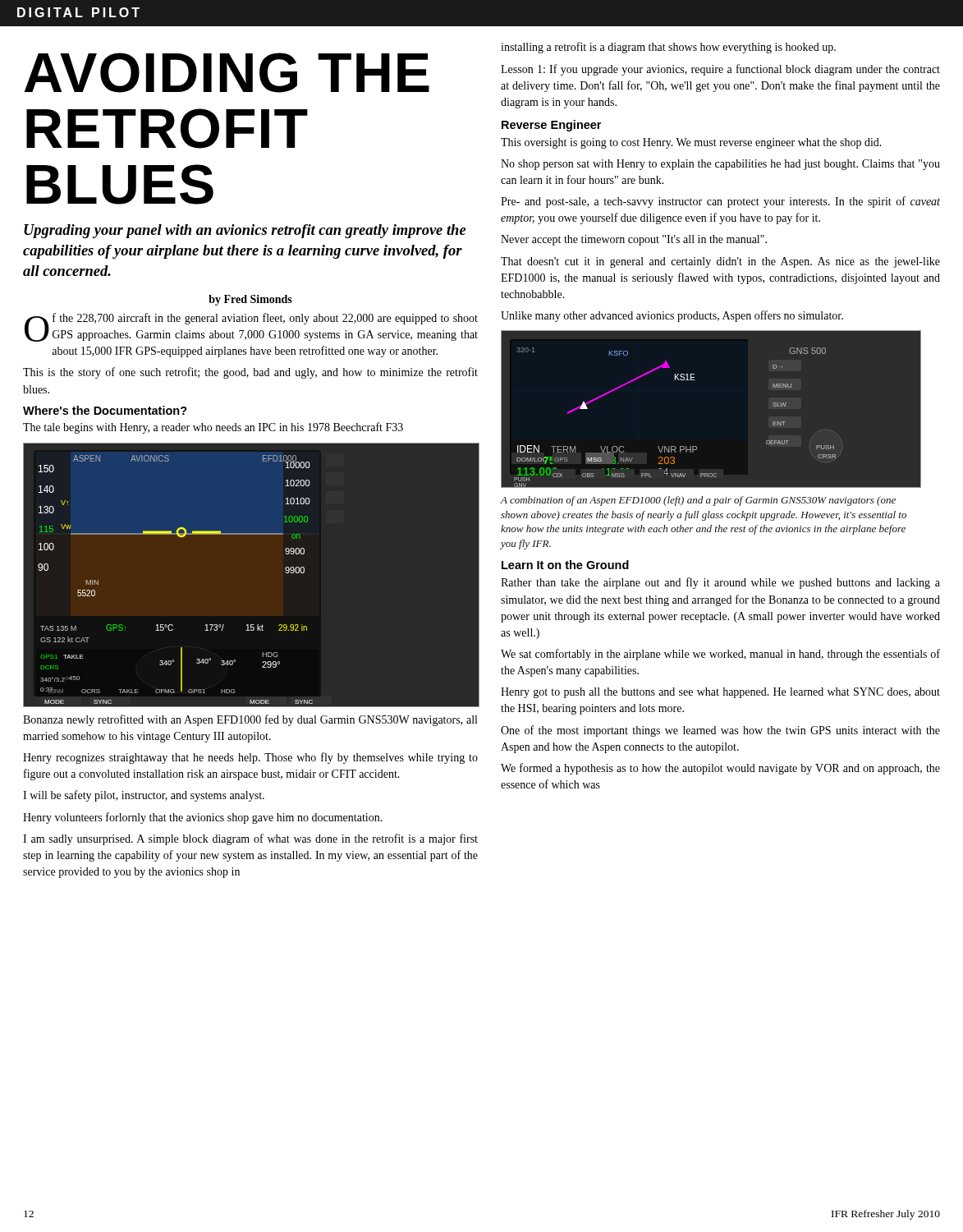963x1232 pixels.
Task: Point to the block starting "Reverse Engineer"
Action: (x=551, y=125)
